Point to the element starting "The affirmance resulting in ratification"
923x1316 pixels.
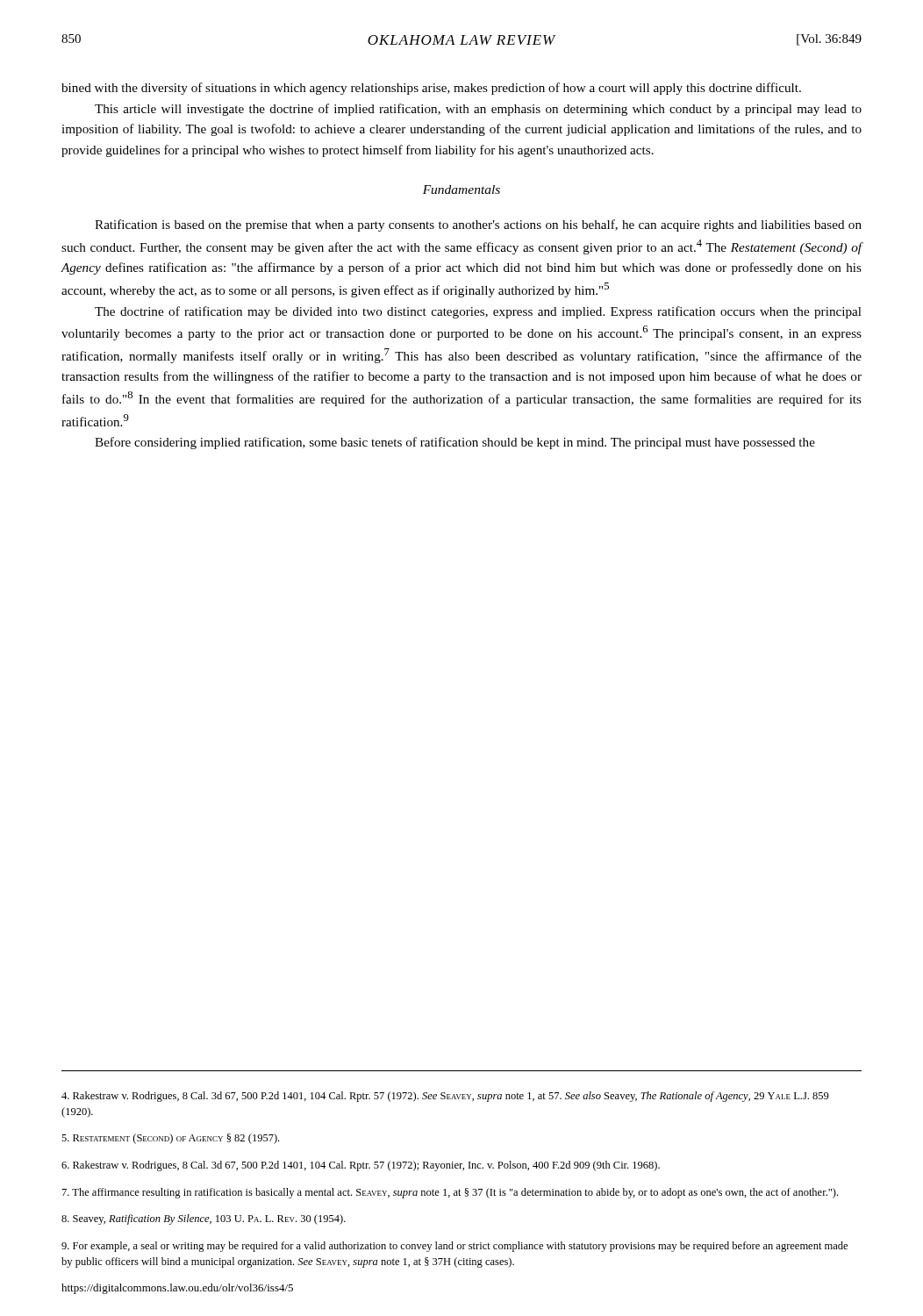point(462,1192)
